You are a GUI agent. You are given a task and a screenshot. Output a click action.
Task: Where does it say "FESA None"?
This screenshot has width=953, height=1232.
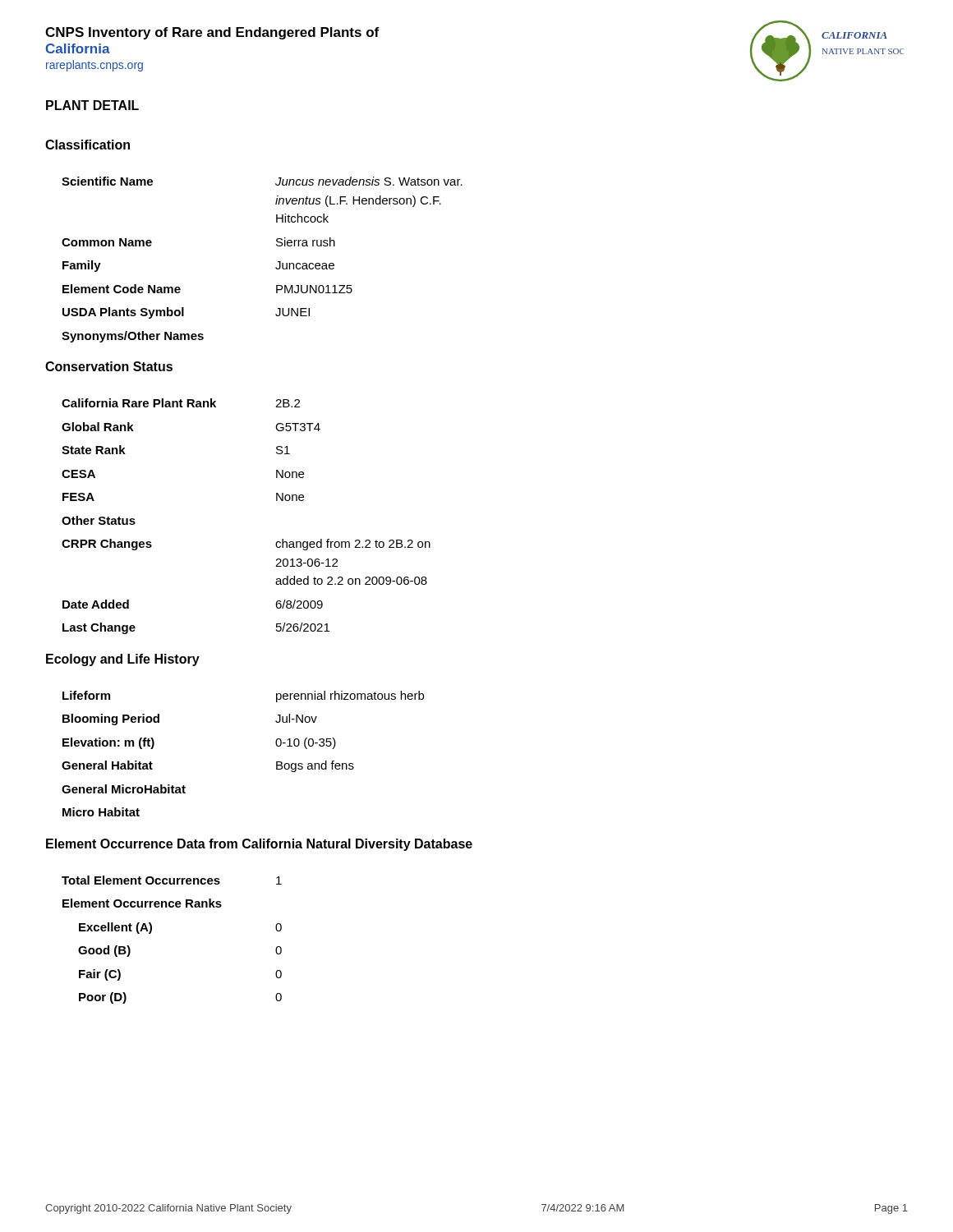click(82, 496)
